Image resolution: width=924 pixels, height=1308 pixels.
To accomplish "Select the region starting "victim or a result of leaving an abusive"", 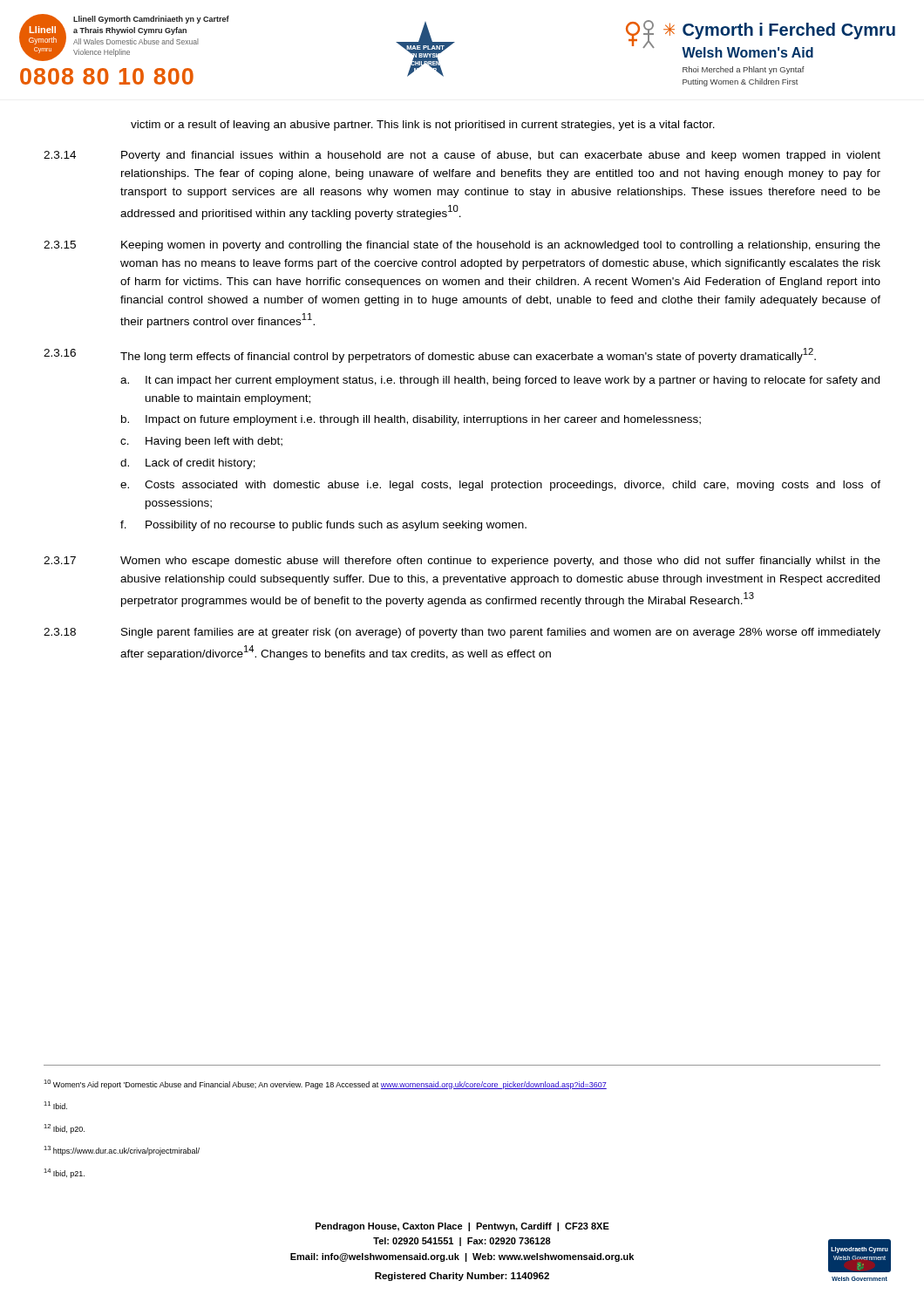I will pyautogui.click(x=423, y=124).
